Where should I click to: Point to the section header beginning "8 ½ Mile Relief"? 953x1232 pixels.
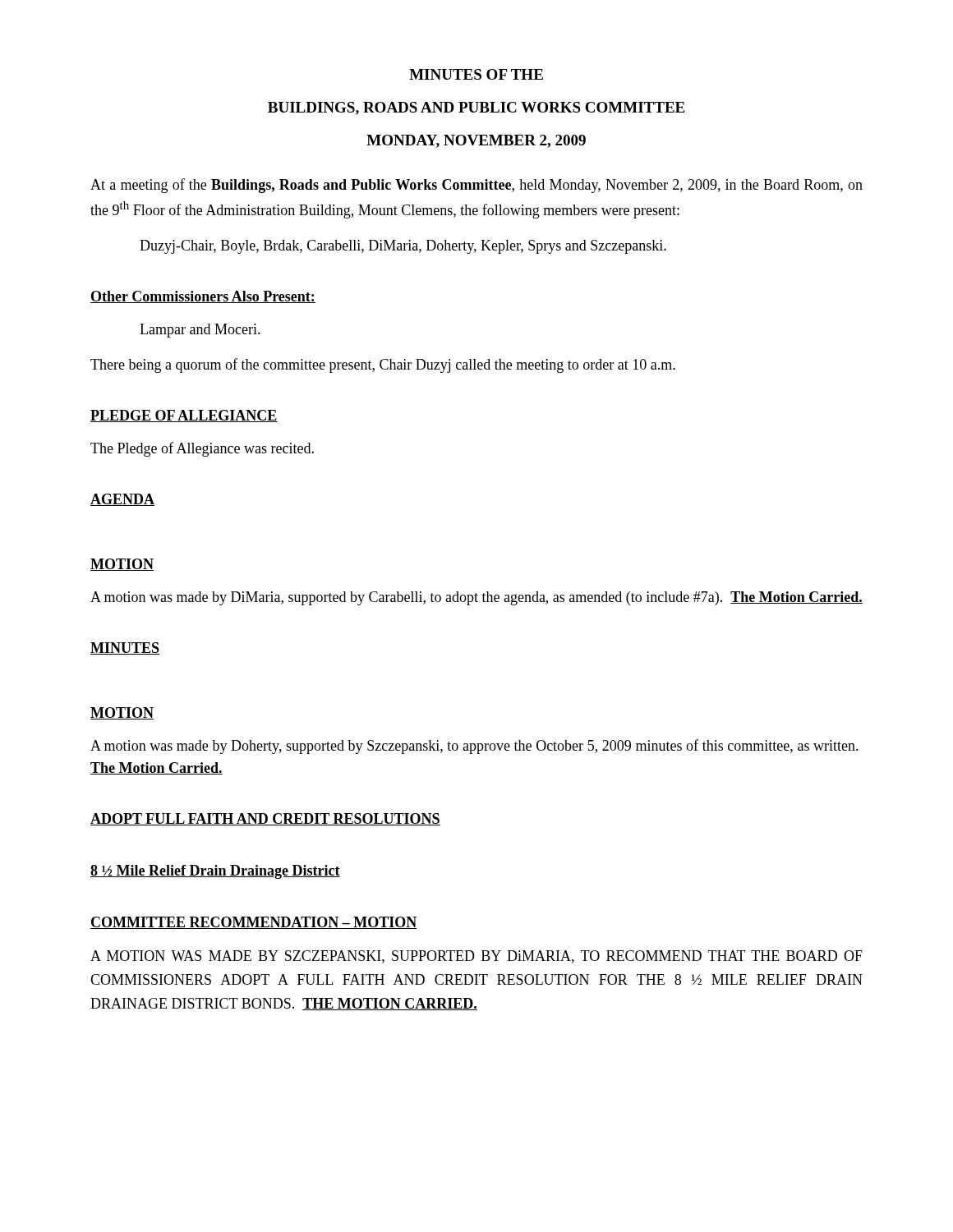[x=215, y=871]
